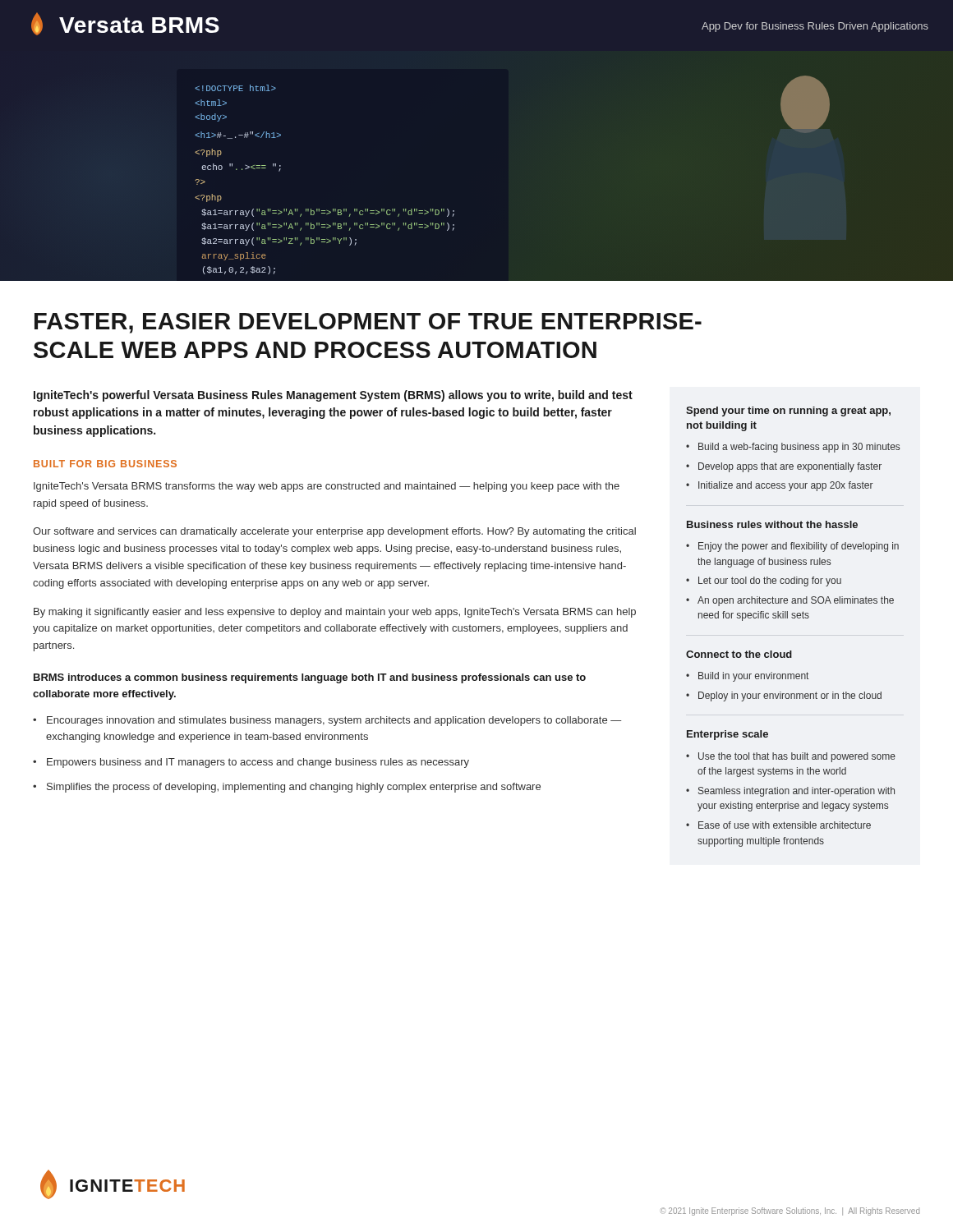
Task: Locate the title that opens with "FASTER, EASIER DEVELOPMENT OF TRUE ENTERPRISE-SCALE WEB APPS"
Action: point(368,336)
